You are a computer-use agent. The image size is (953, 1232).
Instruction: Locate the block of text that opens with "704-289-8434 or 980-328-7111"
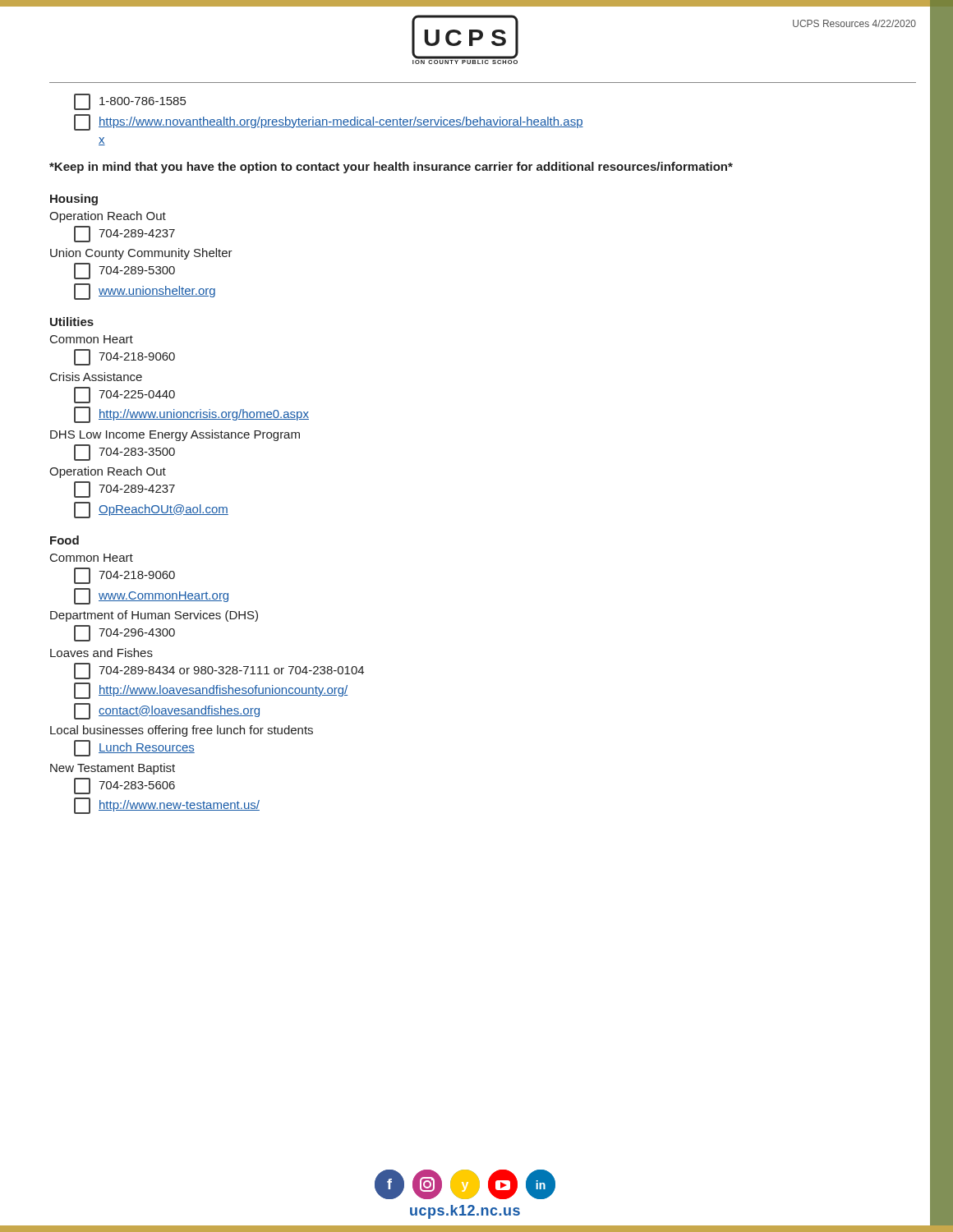pyautogui.click(x=219, y=670)
